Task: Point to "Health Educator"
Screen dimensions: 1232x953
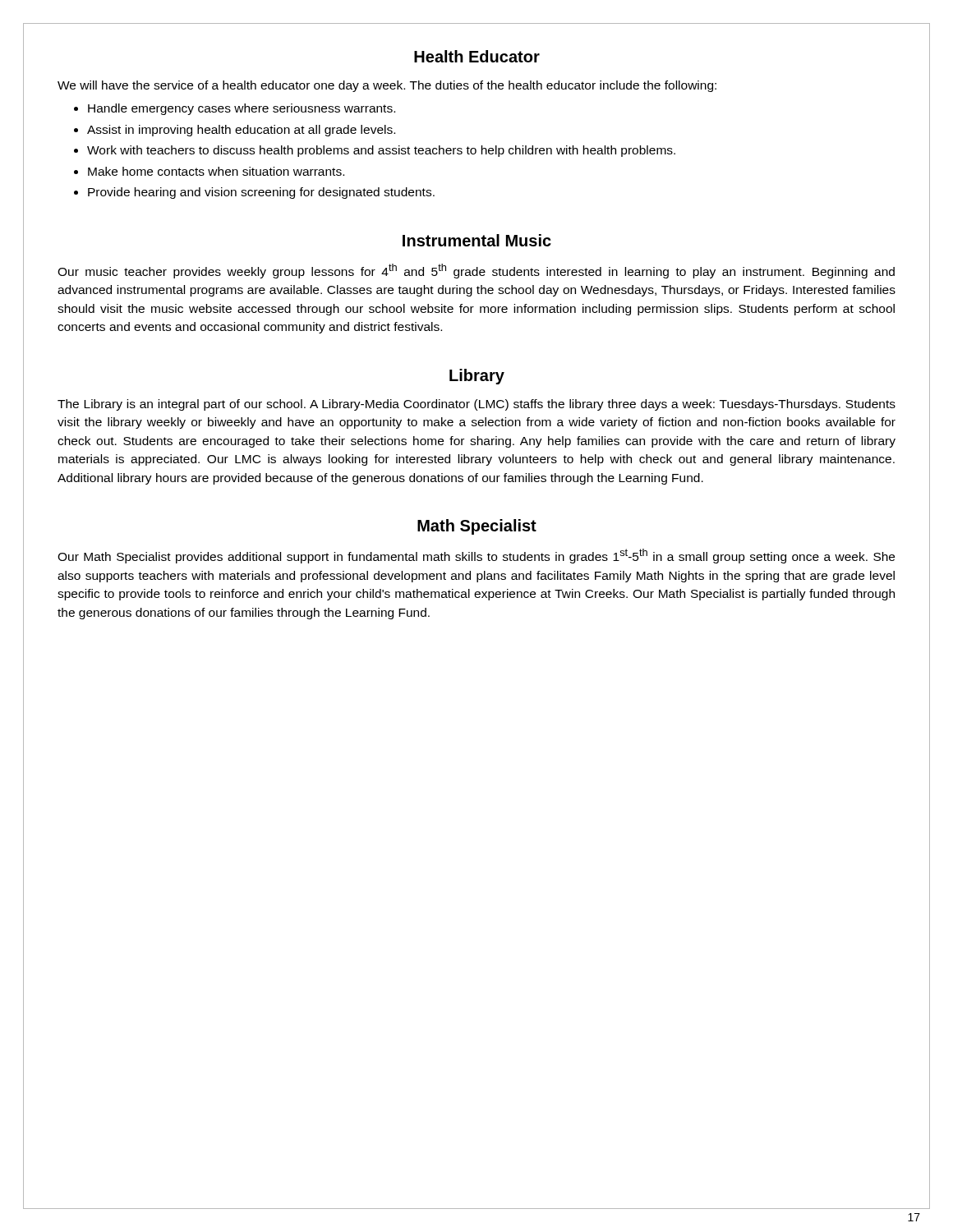Action: [476, 57]
